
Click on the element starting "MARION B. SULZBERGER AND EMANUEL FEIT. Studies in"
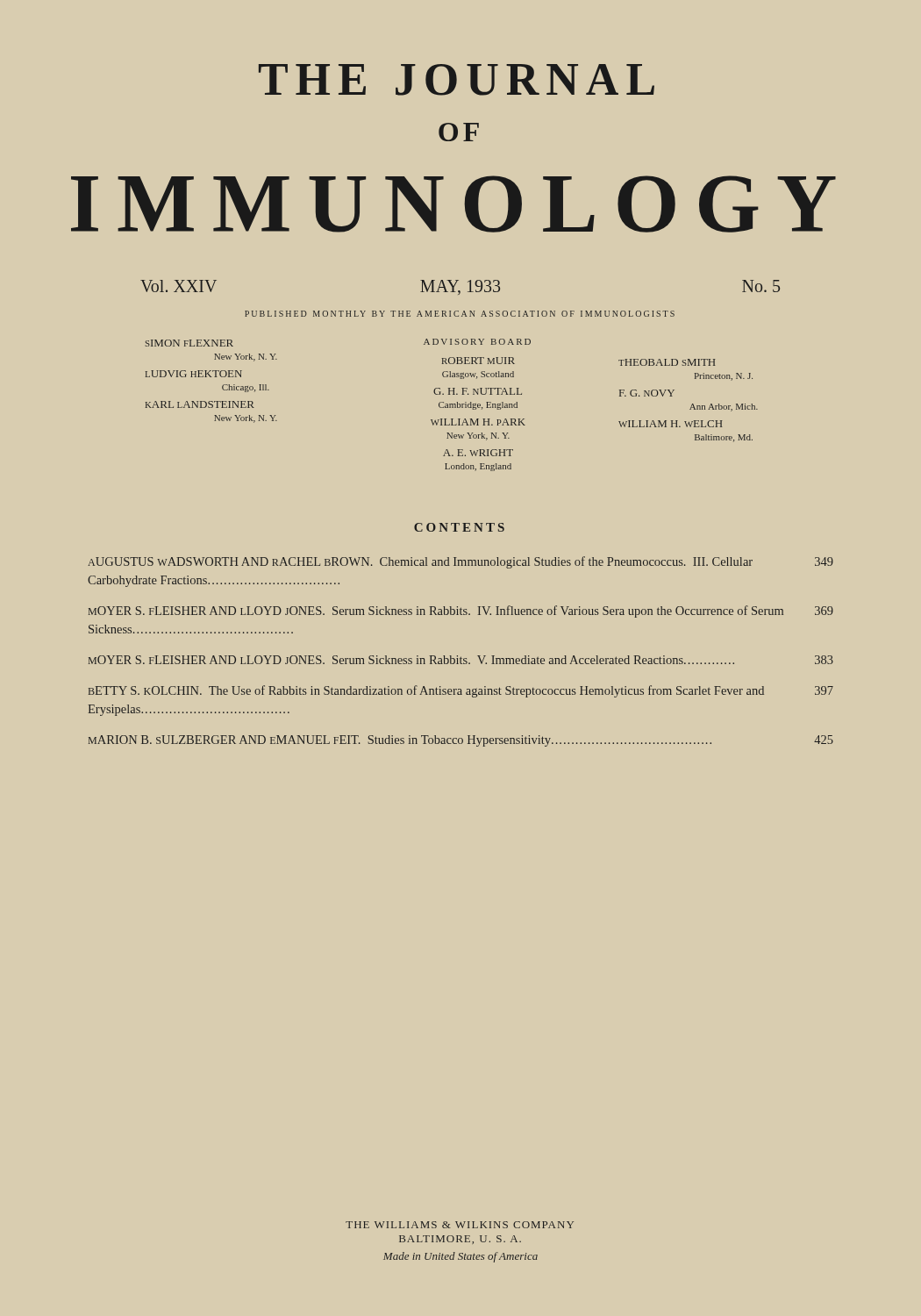[x=460, y=740]
